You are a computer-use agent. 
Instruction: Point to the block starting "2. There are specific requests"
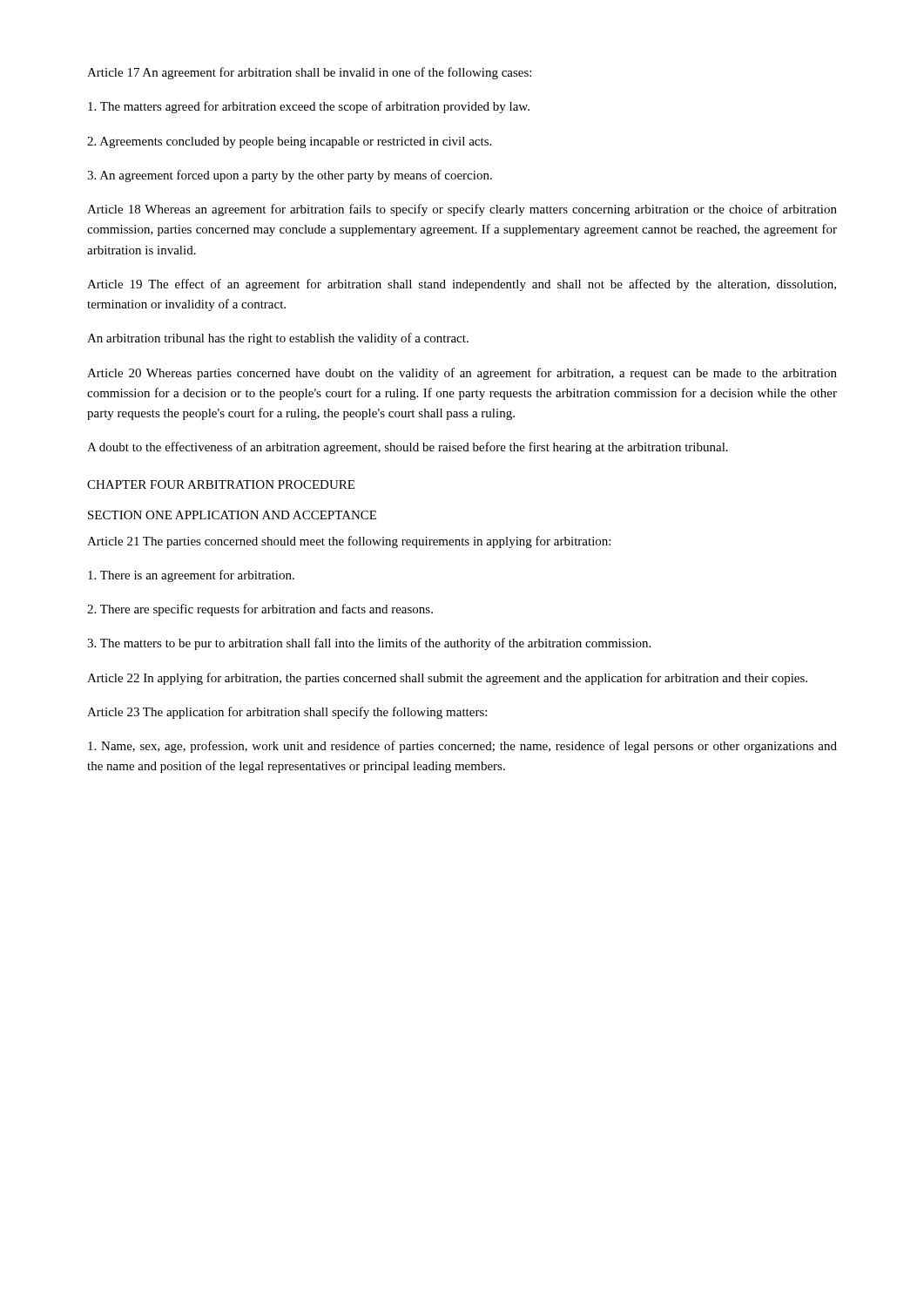[260, 609]
